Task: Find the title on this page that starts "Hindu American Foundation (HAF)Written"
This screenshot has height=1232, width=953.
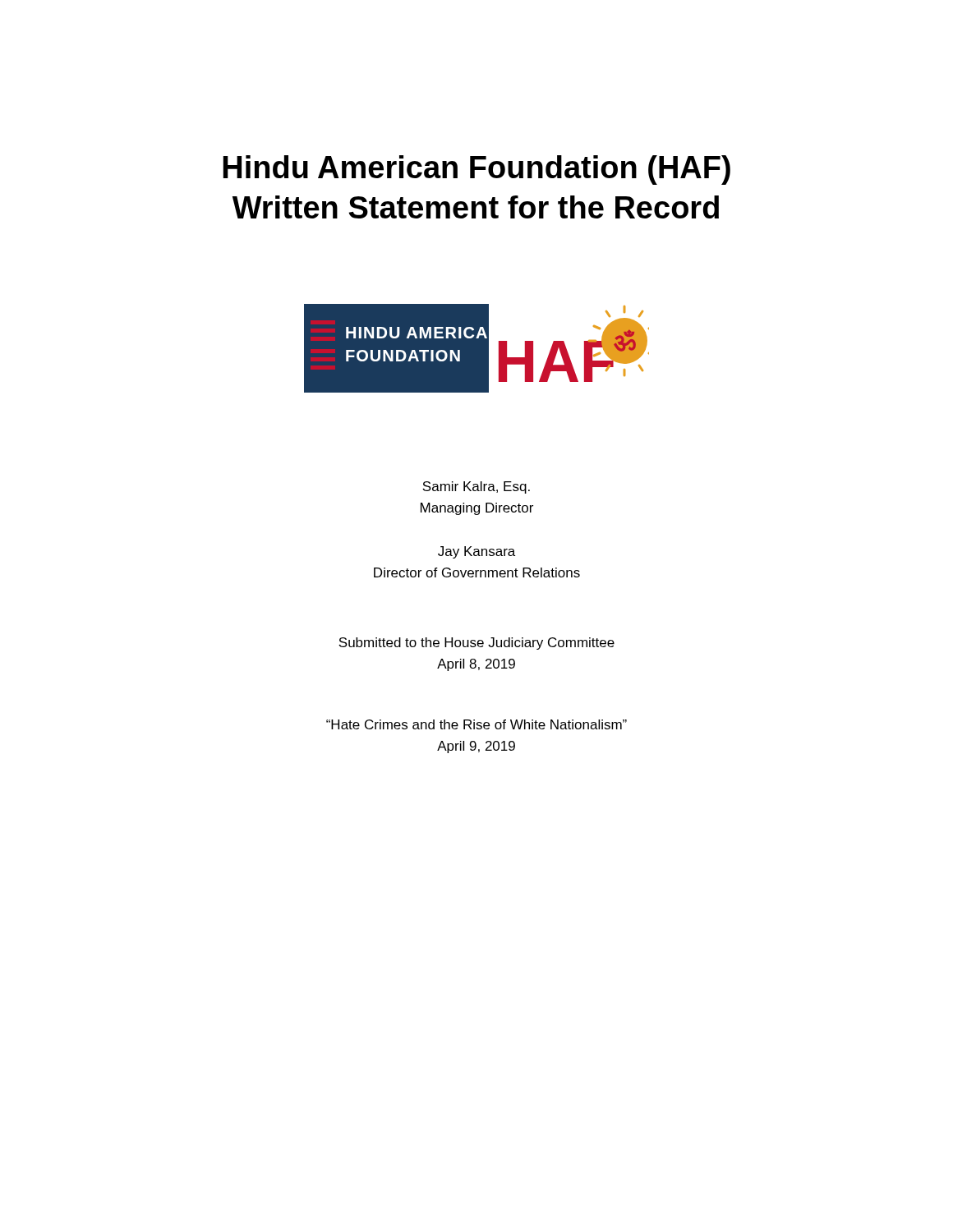Action: tap(476, 188)
